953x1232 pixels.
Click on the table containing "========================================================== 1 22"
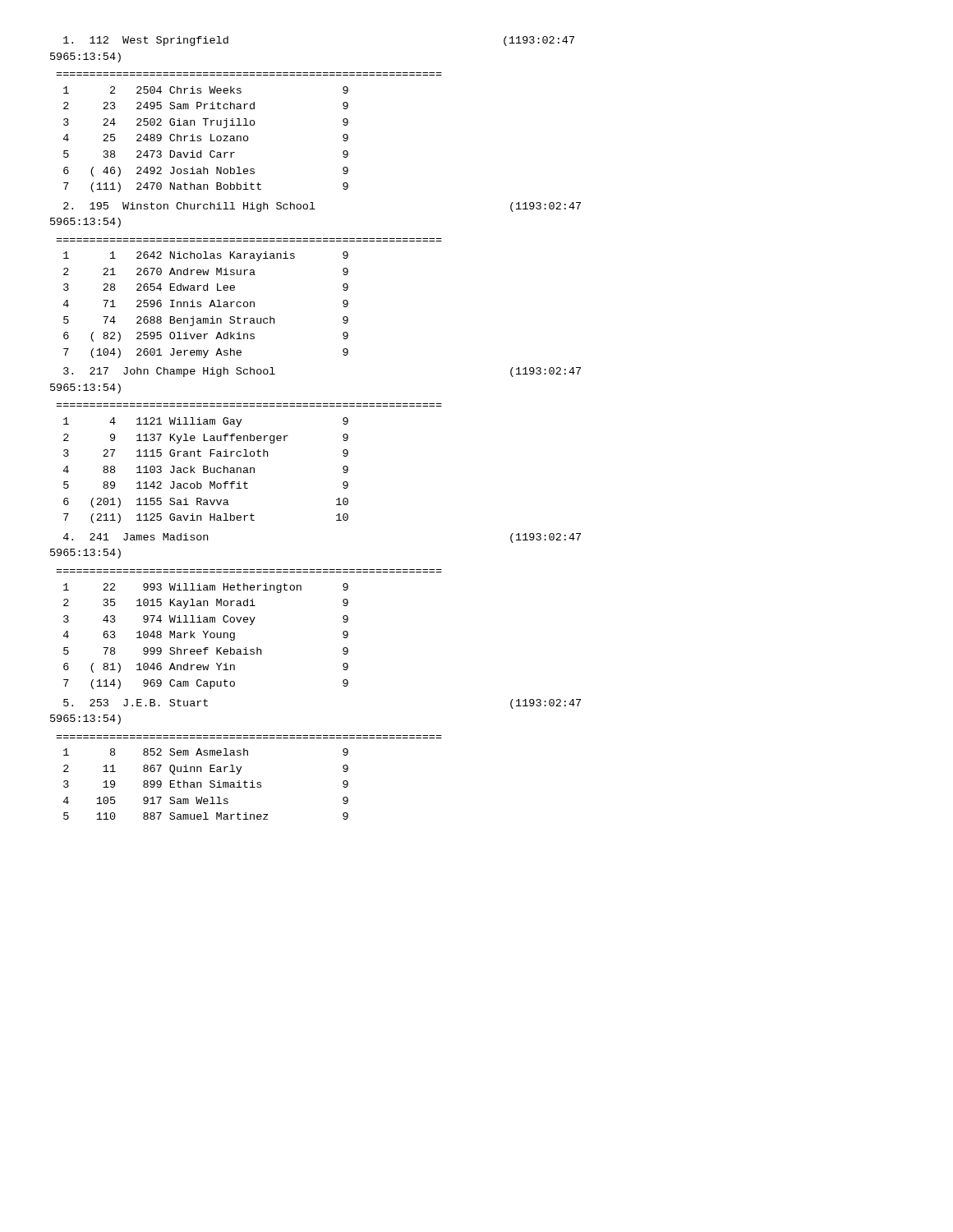[x=476, y=628]
